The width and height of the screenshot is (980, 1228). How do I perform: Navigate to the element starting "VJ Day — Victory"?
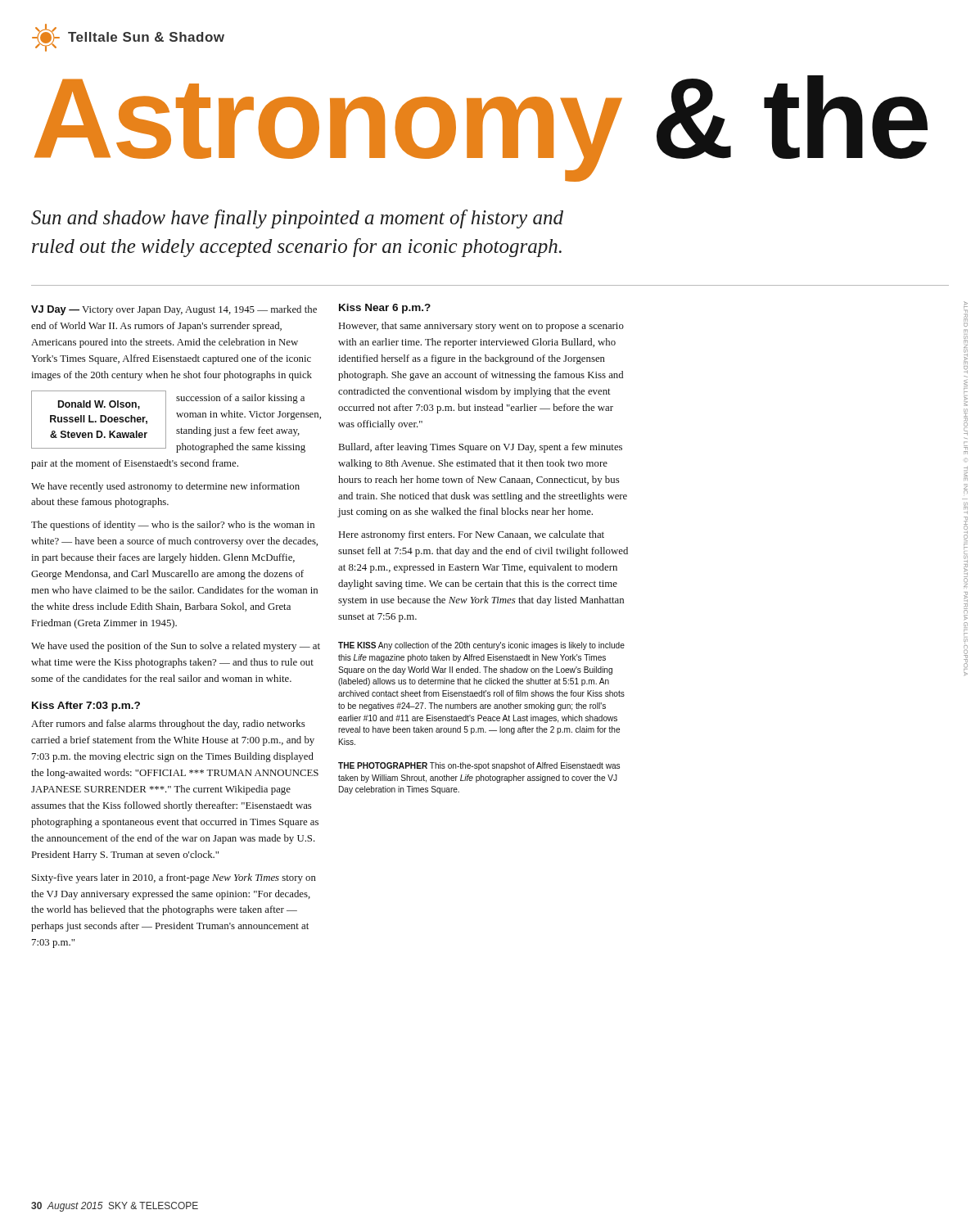pos(176,626)
